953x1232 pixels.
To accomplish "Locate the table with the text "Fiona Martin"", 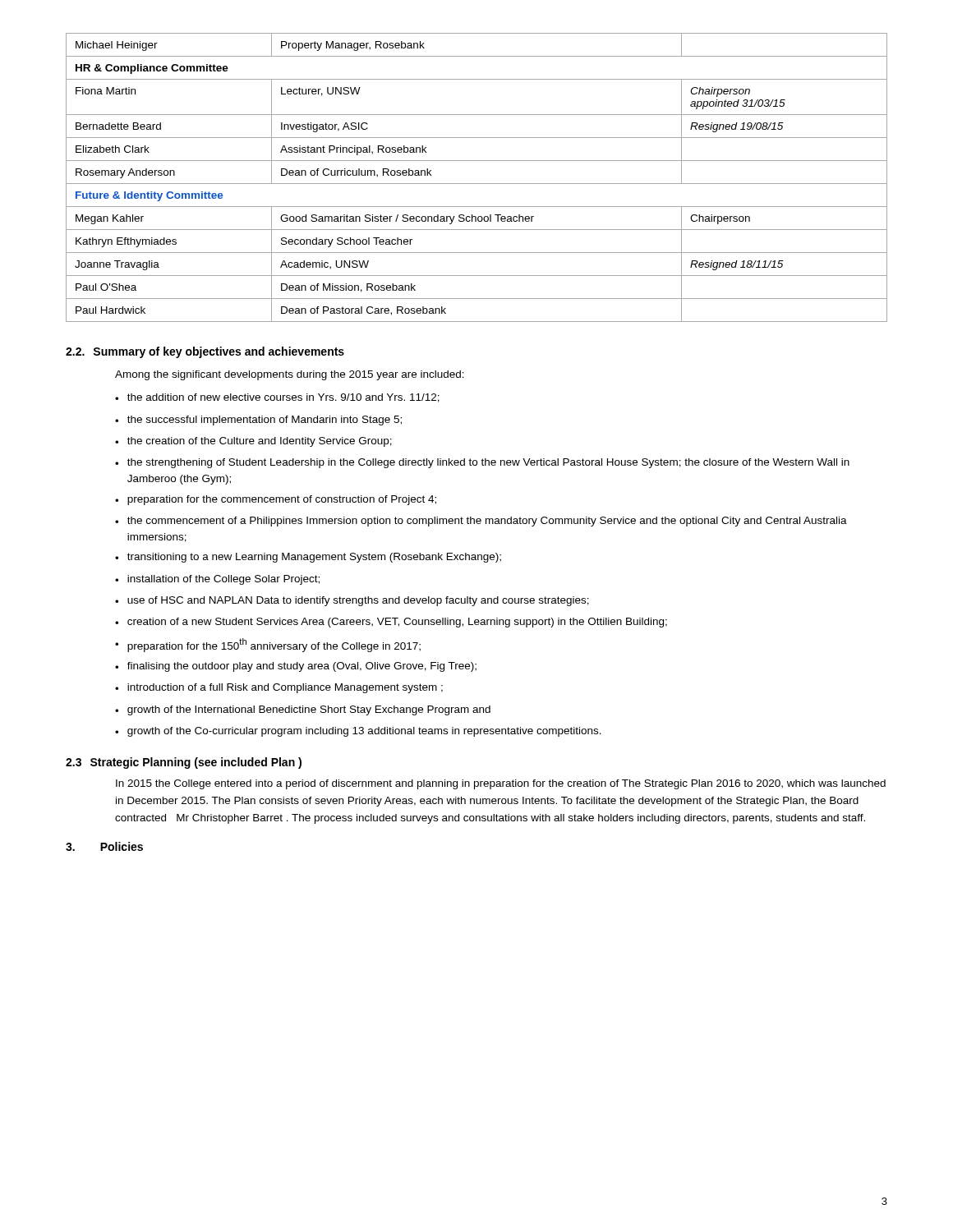I will (x=476, y=177).
